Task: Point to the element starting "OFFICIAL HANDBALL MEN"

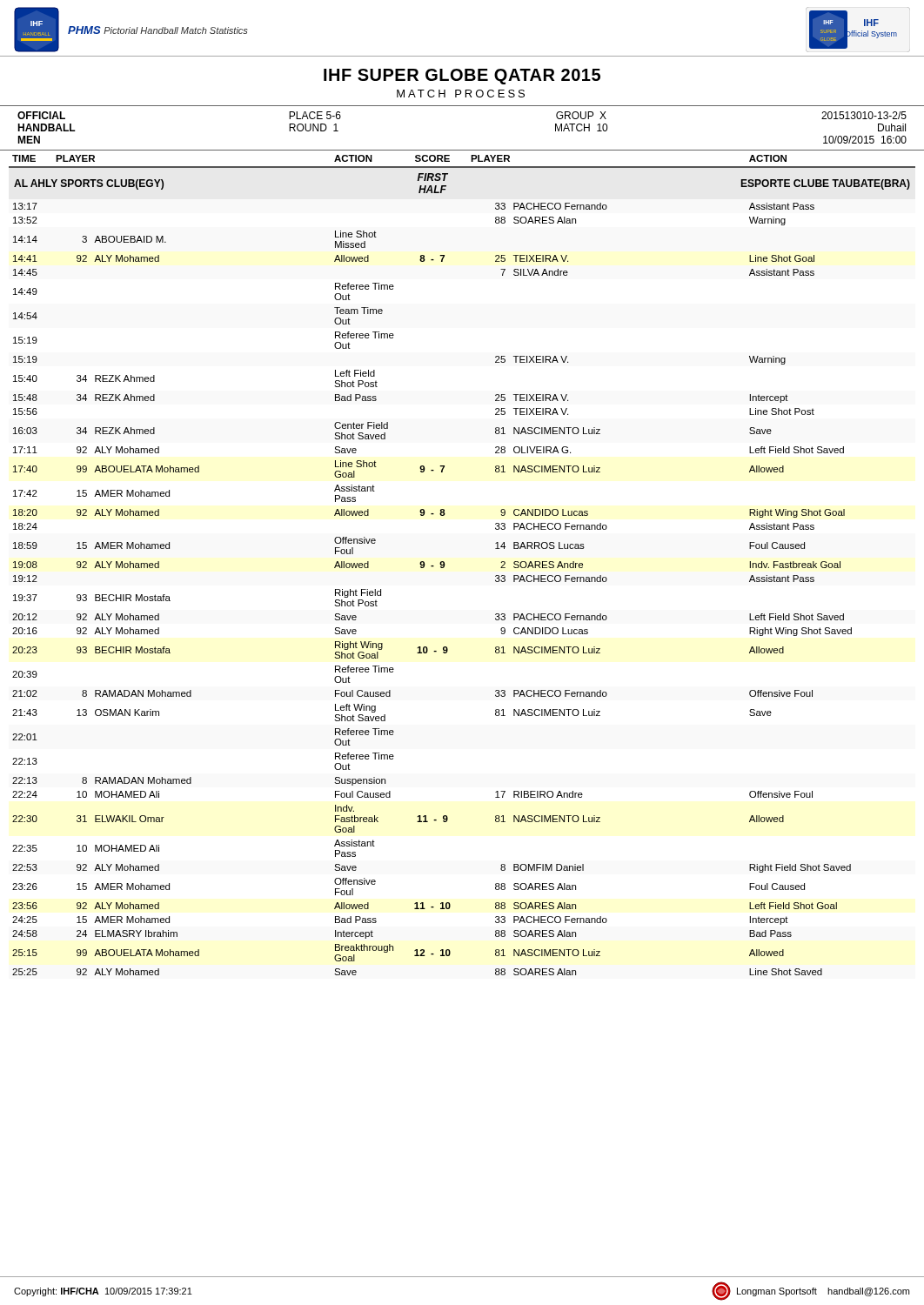Action: (x=49, y=115)
